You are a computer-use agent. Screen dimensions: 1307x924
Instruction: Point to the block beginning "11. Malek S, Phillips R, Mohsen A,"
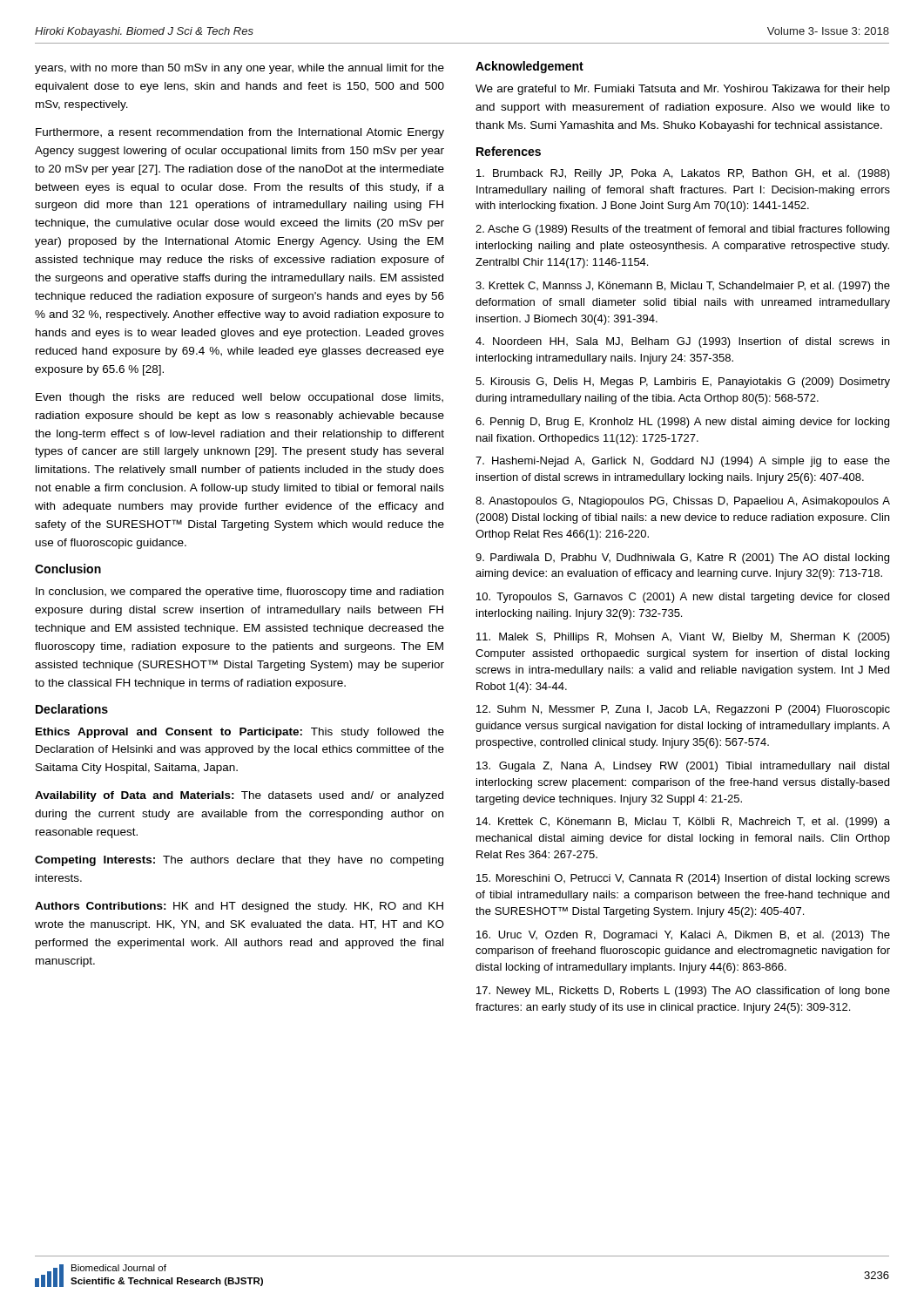coord(683,661)
